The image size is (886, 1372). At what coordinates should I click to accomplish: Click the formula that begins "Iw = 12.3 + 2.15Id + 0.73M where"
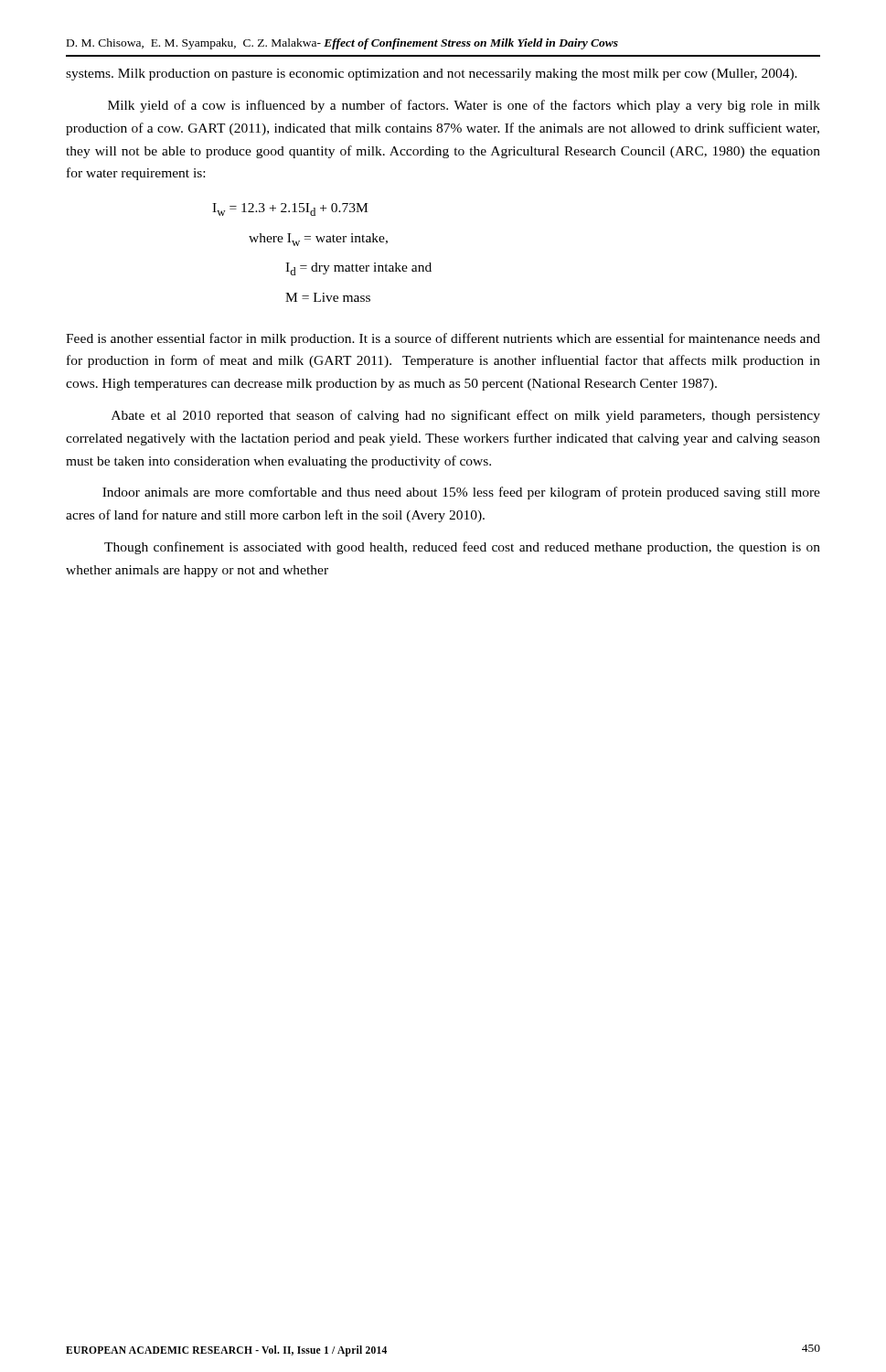point(290,209)
